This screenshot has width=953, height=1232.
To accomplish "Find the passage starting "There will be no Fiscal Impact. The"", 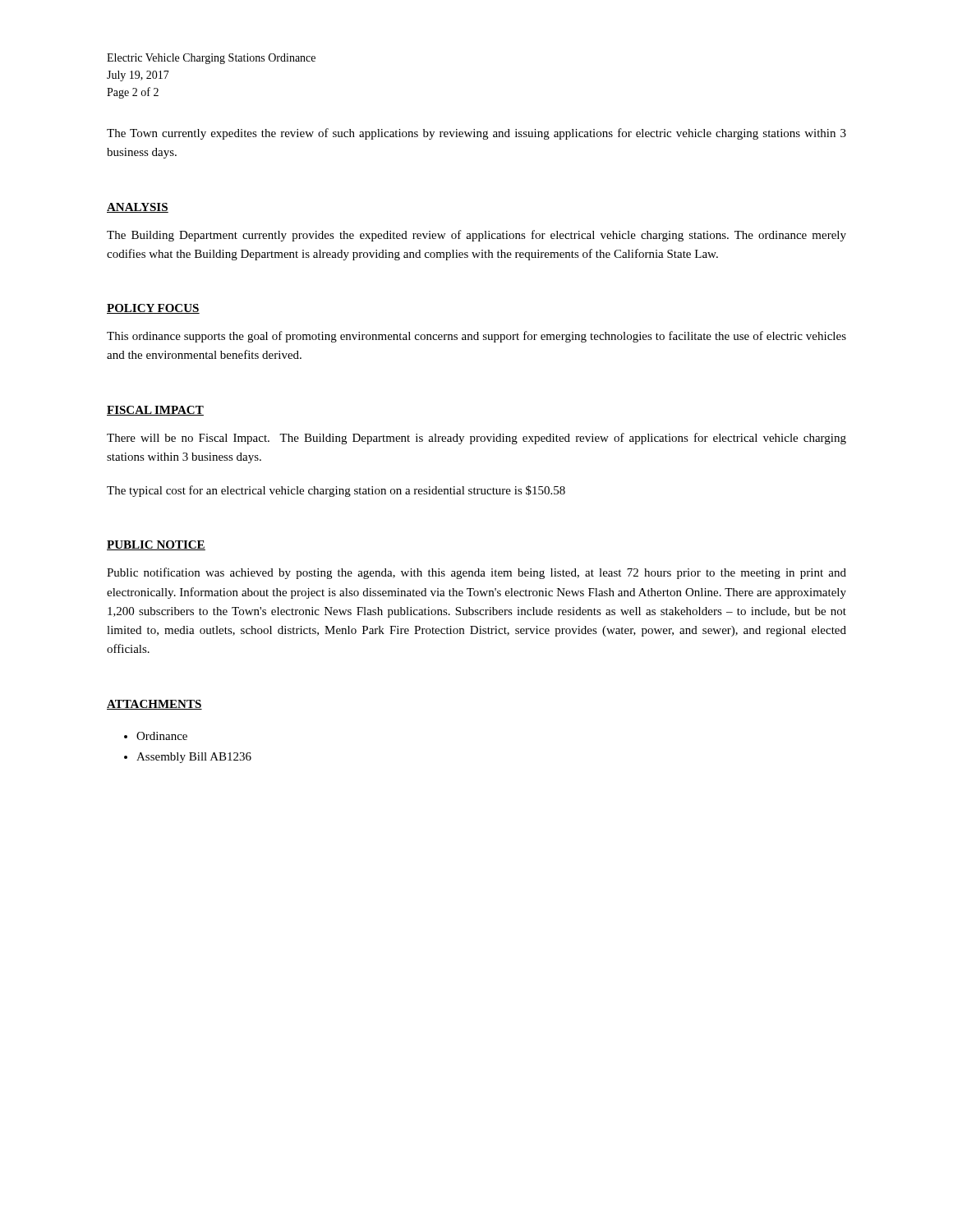I will click(x=476, y=447).
